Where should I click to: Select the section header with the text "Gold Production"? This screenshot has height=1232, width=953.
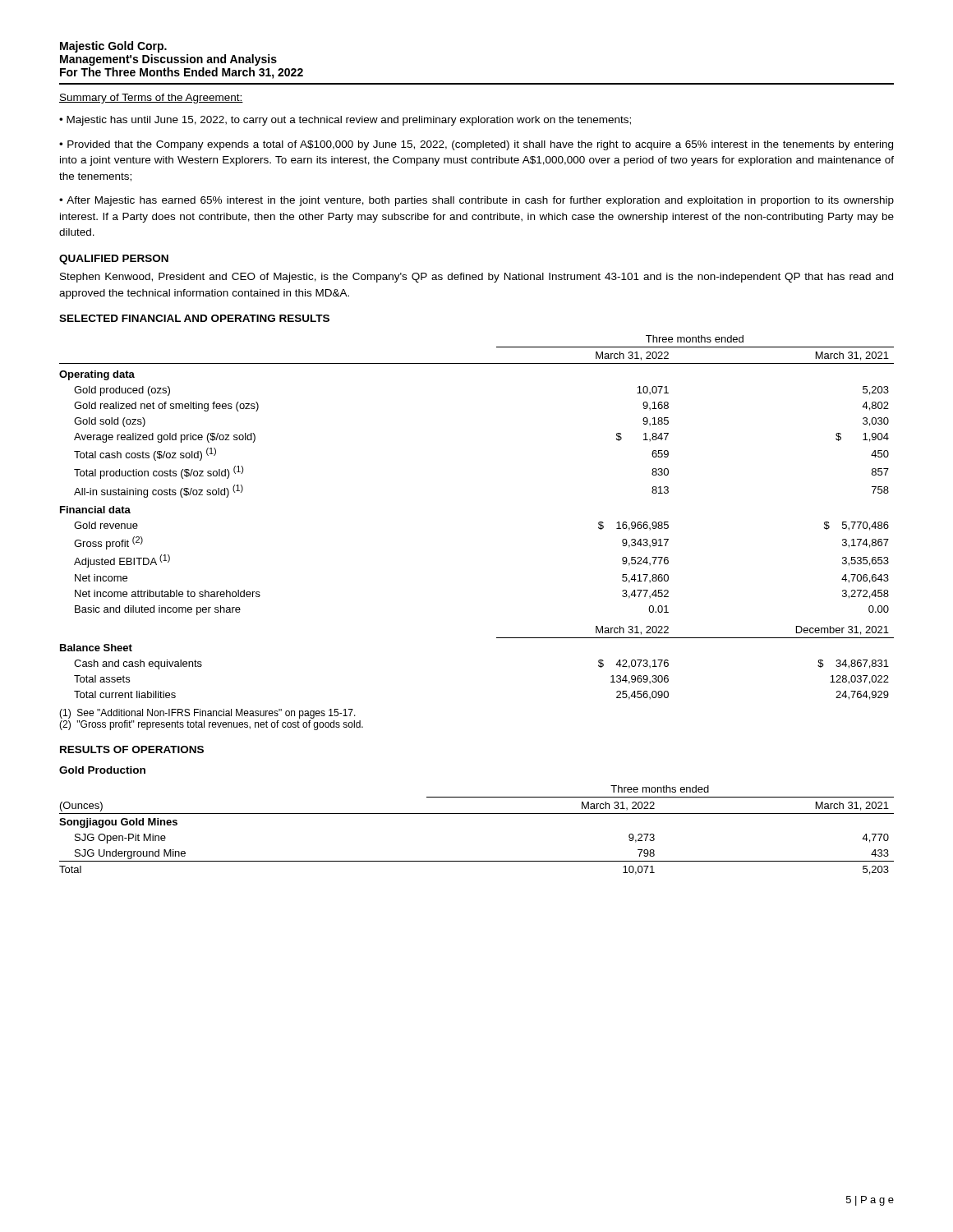pyautogui.click(x=103, y=770)
